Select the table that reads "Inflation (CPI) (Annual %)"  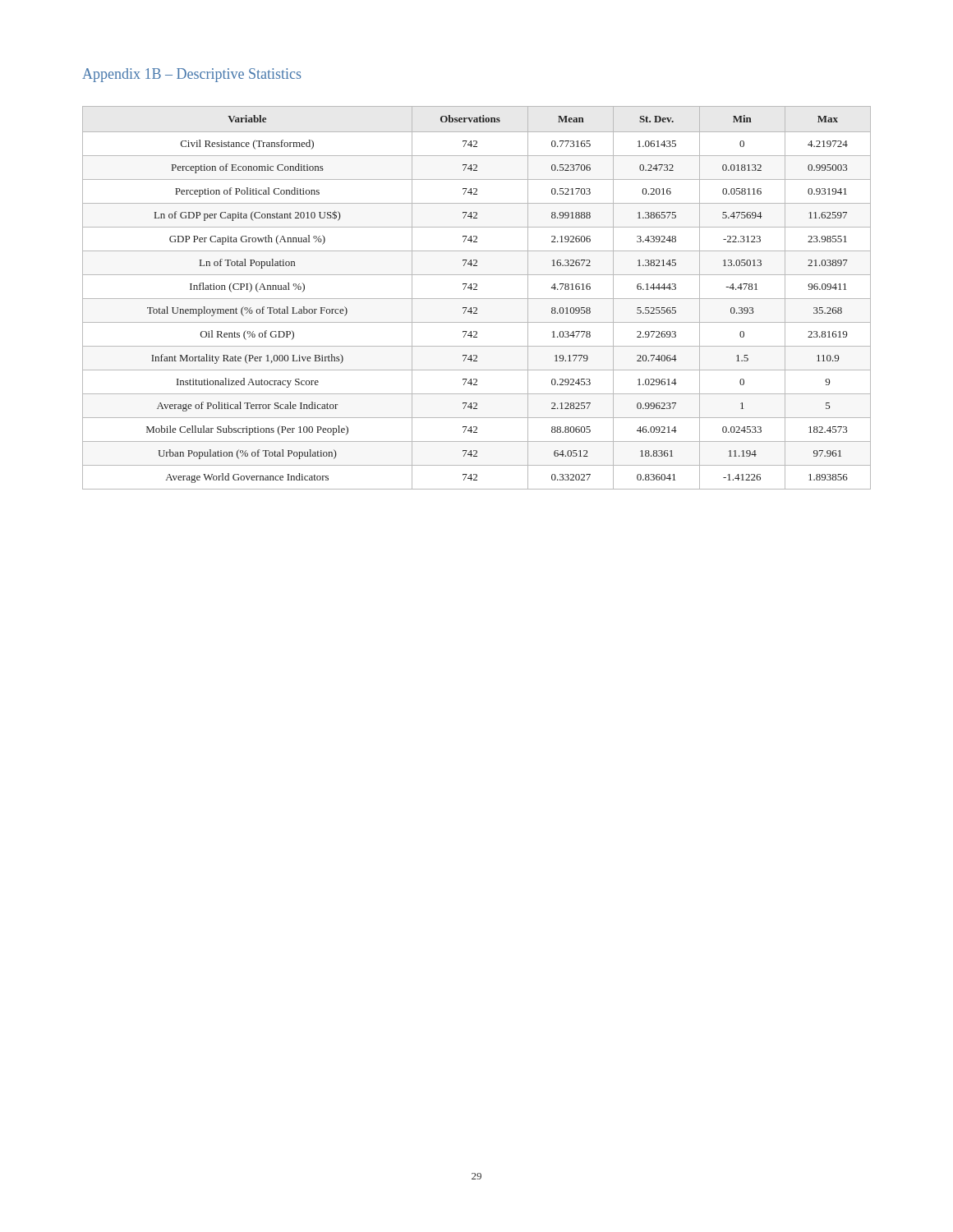[x=476, y=298]
